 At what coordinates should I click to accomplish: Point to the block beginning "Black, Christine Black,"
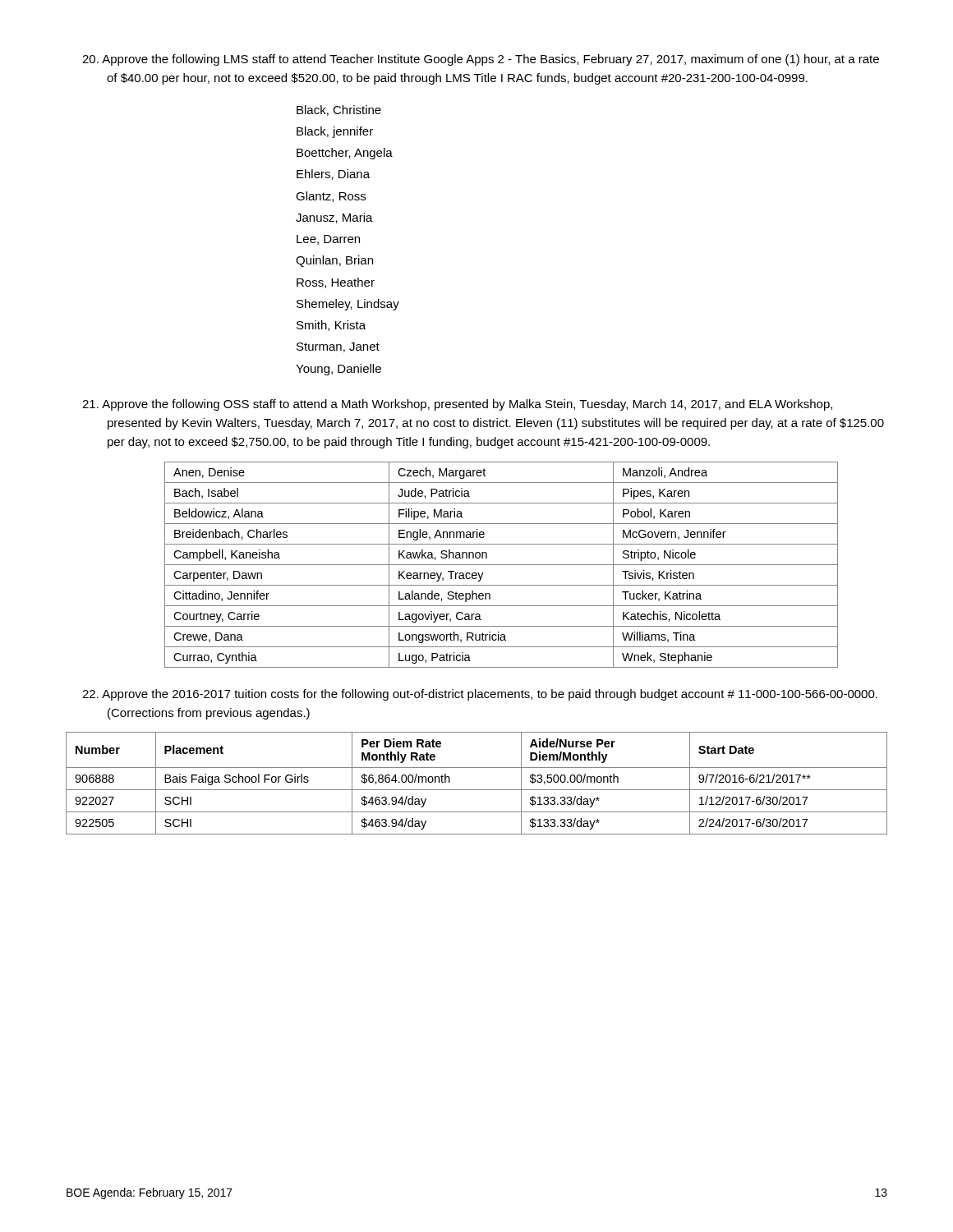(x=347, y=239)
